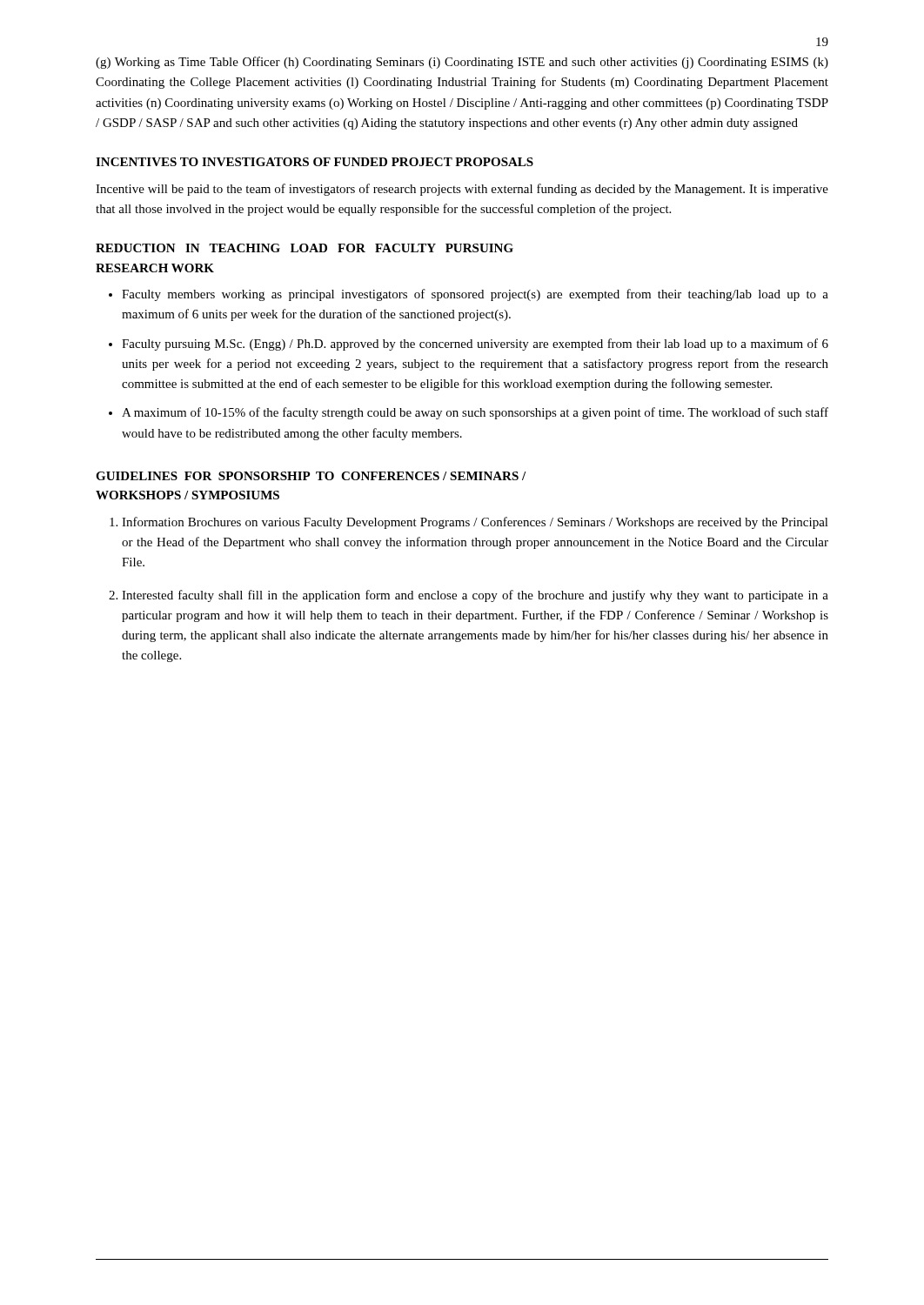
Task: Locate the block of text that opens with "(g) Working as Time Table Officer"
Action: 462,92
